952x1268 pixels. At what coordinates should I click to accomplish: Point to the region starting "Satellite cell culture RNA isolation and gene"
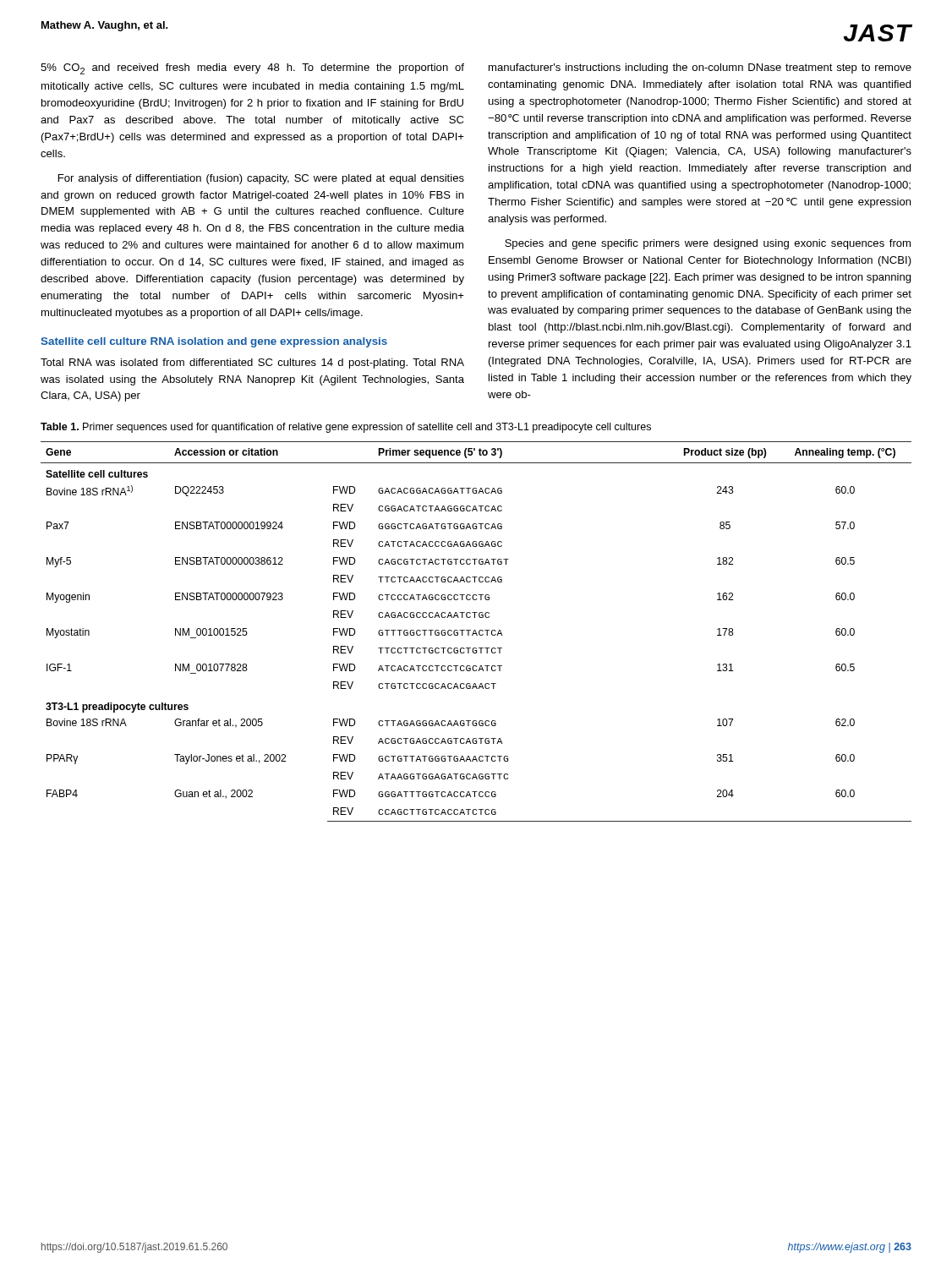(x=214, y=341)
